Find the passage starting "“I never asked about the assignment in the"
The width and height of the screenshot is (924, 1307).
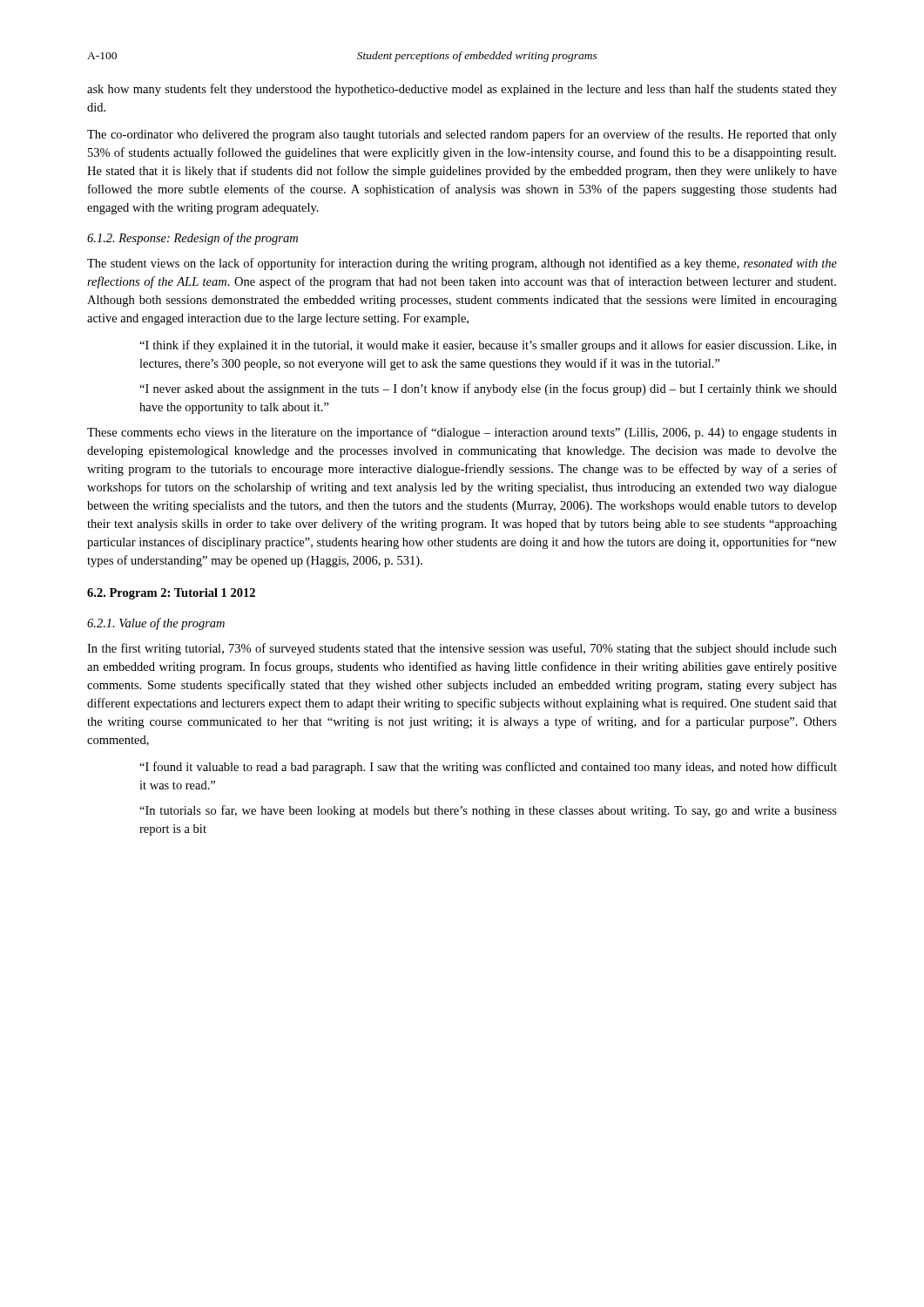coord(488,398)
